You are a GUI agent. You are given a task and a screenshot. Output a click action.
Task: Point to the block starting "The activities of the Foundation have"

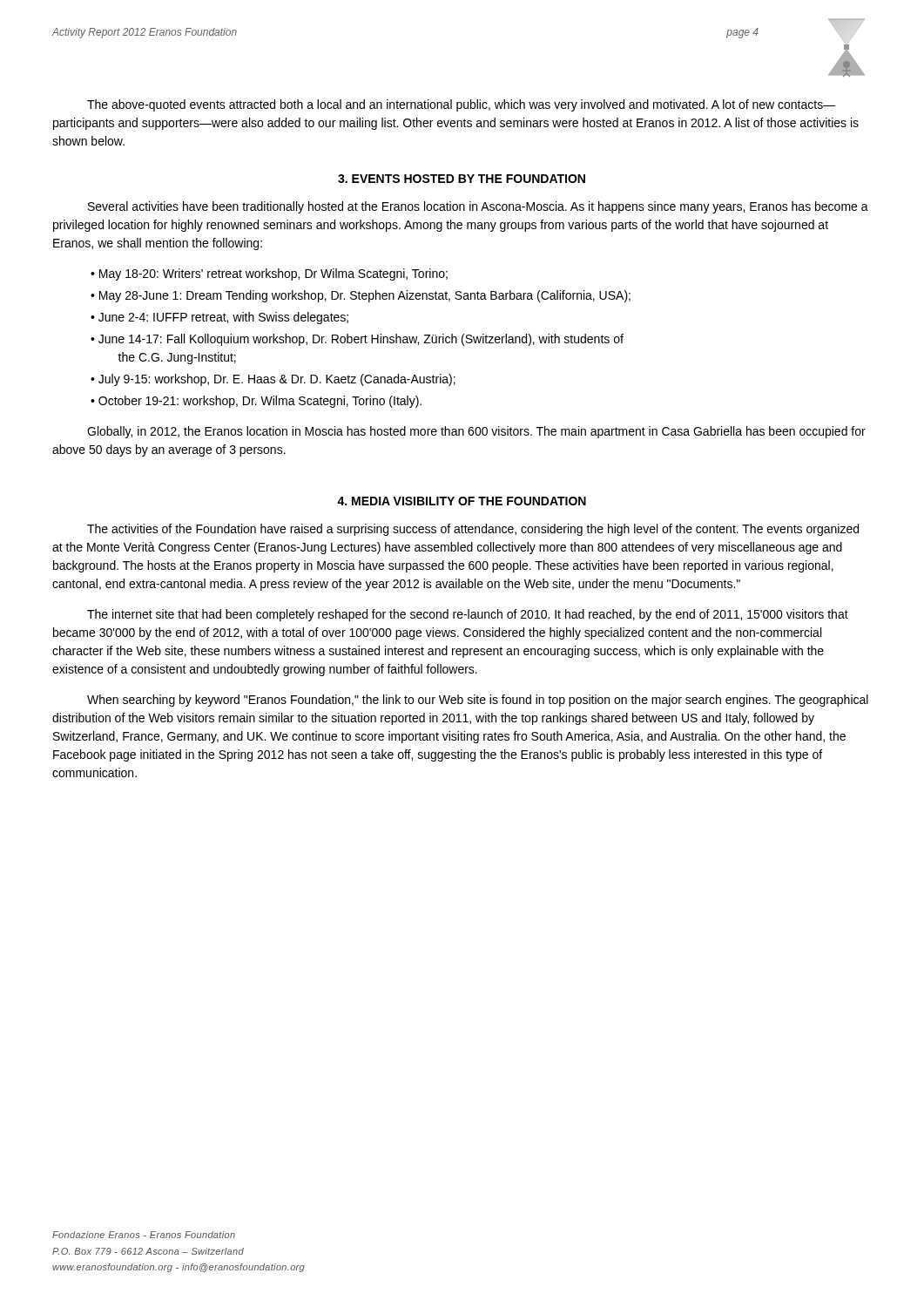coord(456,556)
